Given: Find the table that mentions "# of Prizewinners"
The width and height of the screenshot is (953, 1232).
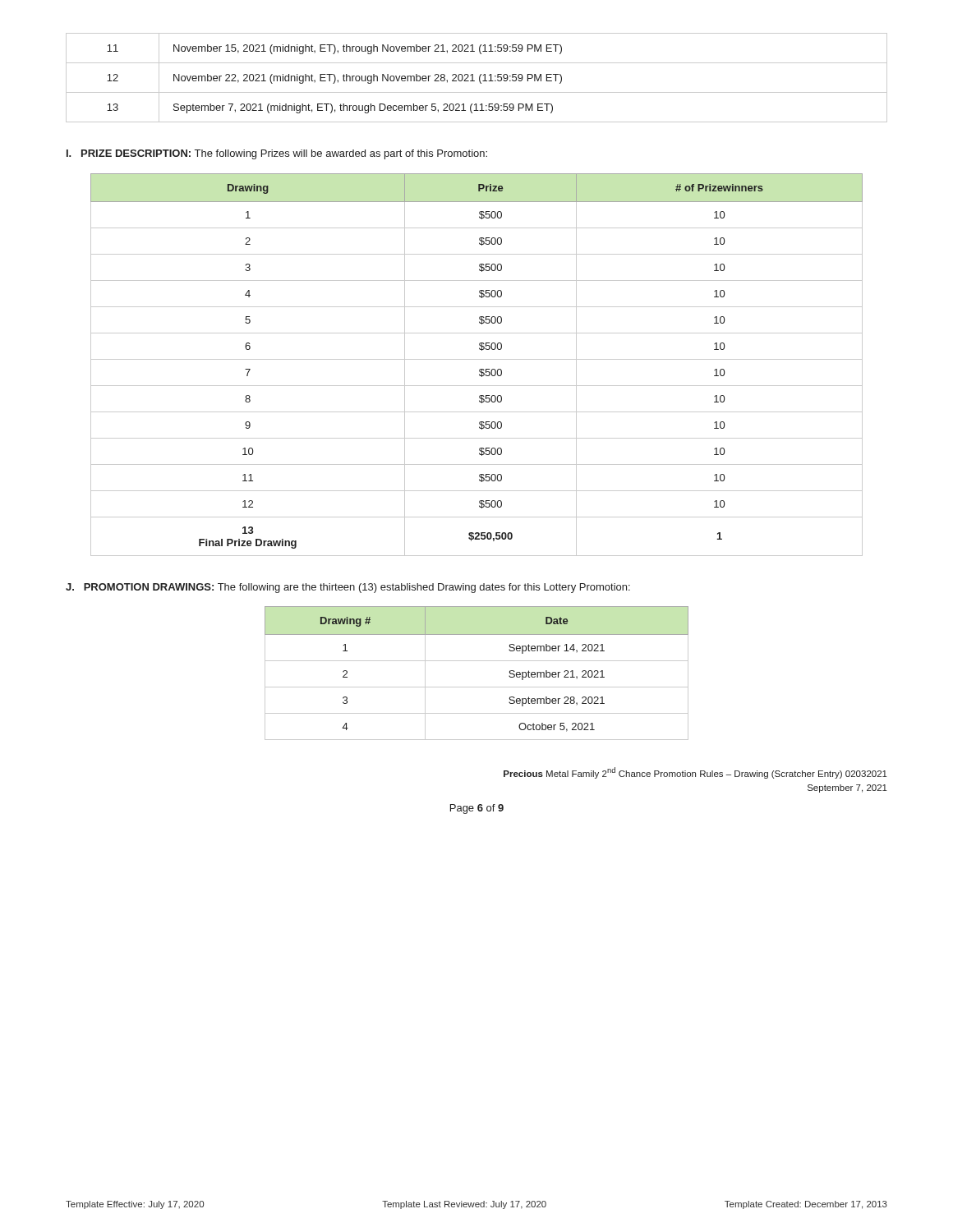Looking at the screenshot, I should click(476, 364).
